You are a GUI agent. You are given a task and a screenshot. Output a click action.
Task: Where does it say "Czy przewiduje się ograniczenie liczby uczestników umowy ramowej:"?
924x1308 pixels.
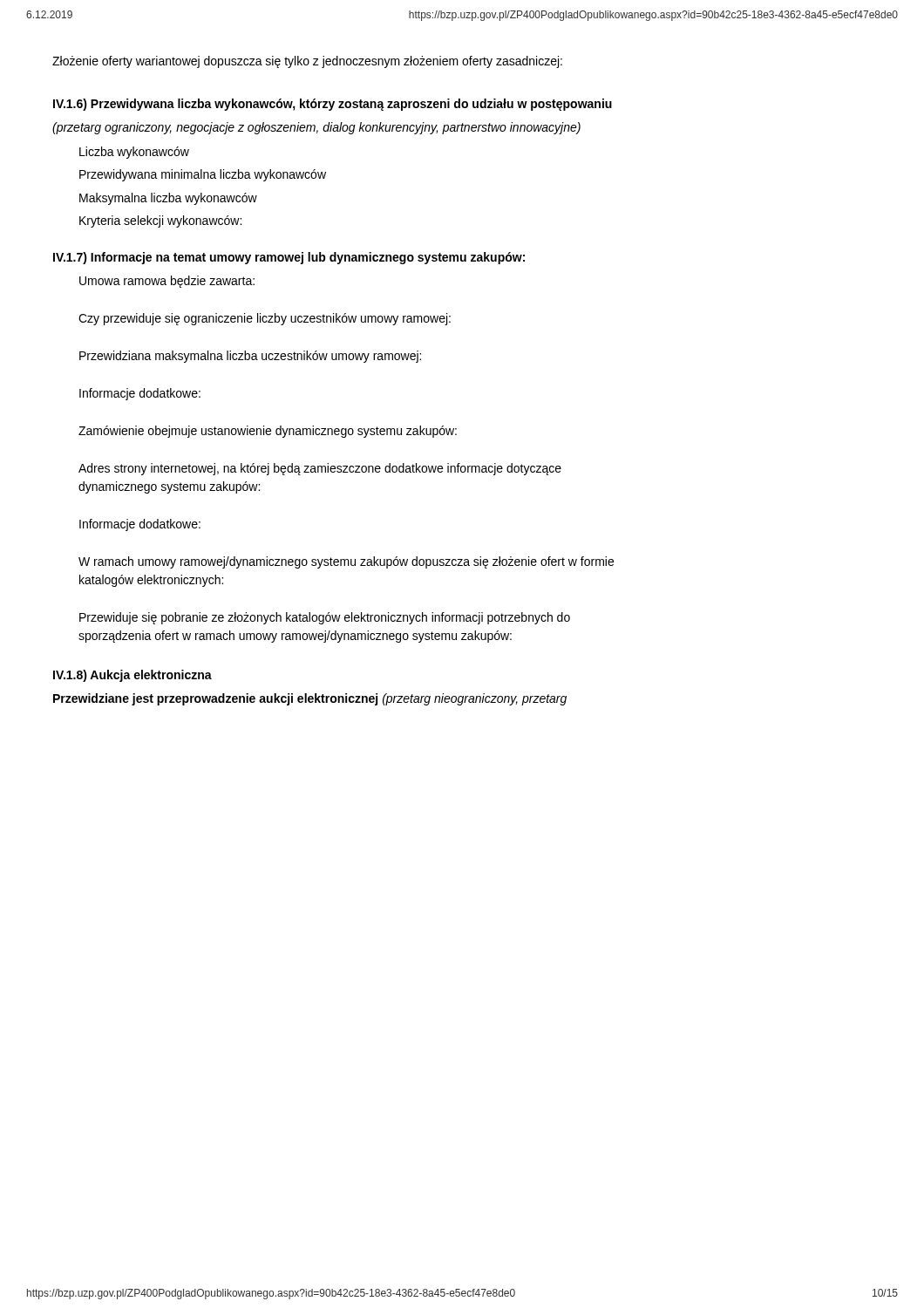click(x=265, y=318)
